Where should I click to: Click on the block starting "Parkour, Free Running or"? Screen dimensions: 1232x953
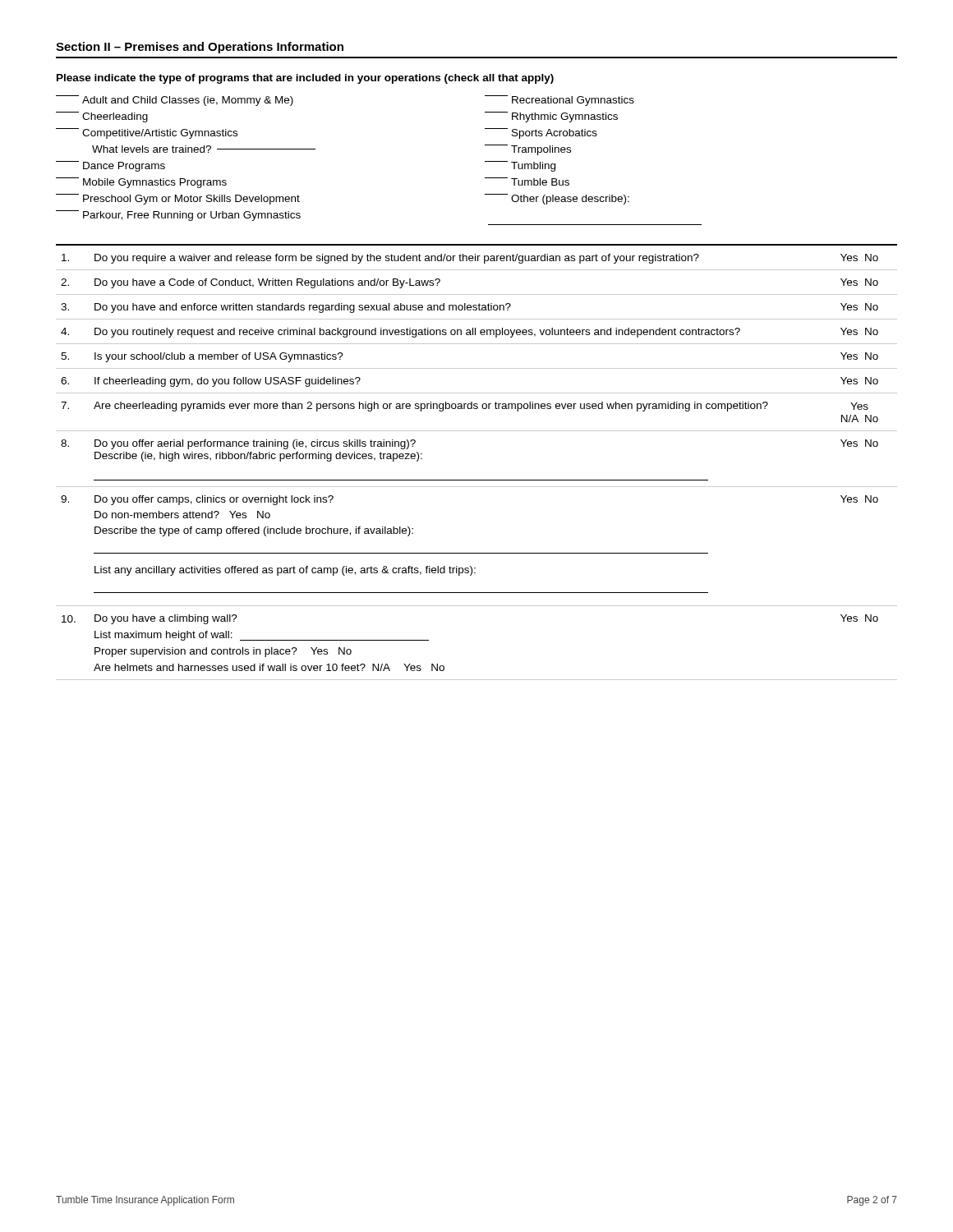[178, 215]
